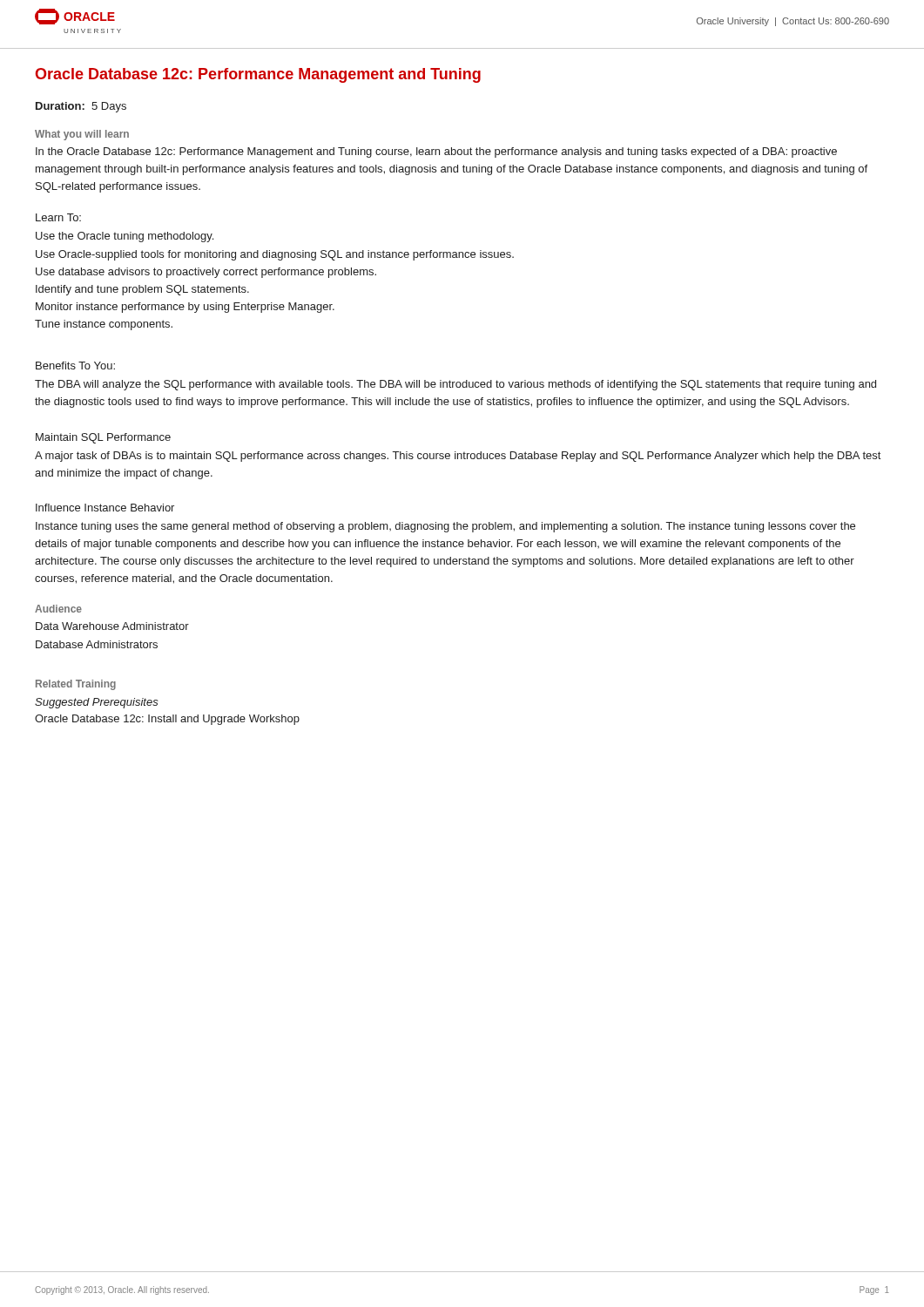Locate the text block that says "In the Oracle"

point(451,169)
